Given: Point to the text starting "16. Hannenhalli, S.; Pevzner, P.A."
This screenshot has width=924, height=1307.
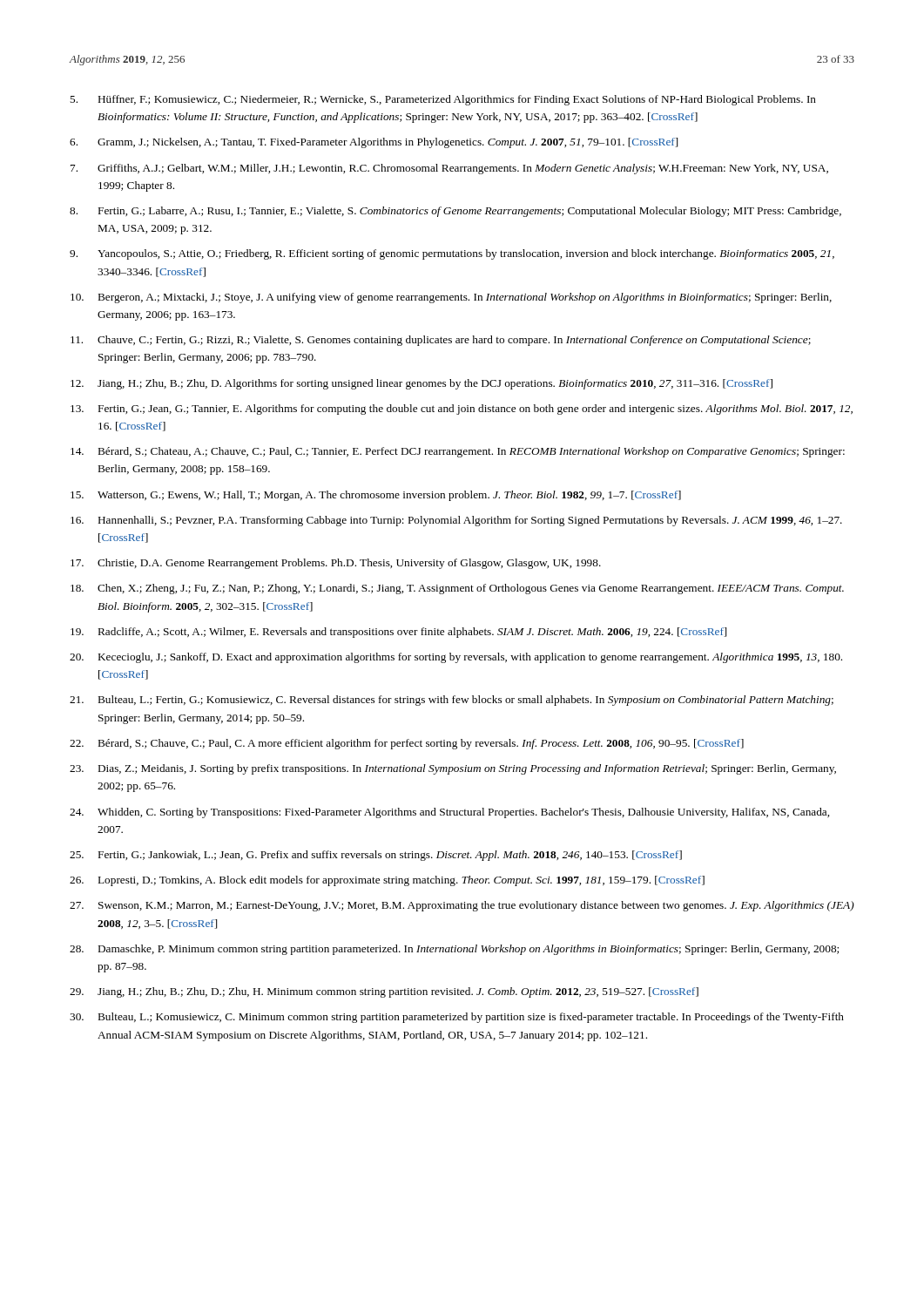Looking at the screenshot, I should 462,529.
